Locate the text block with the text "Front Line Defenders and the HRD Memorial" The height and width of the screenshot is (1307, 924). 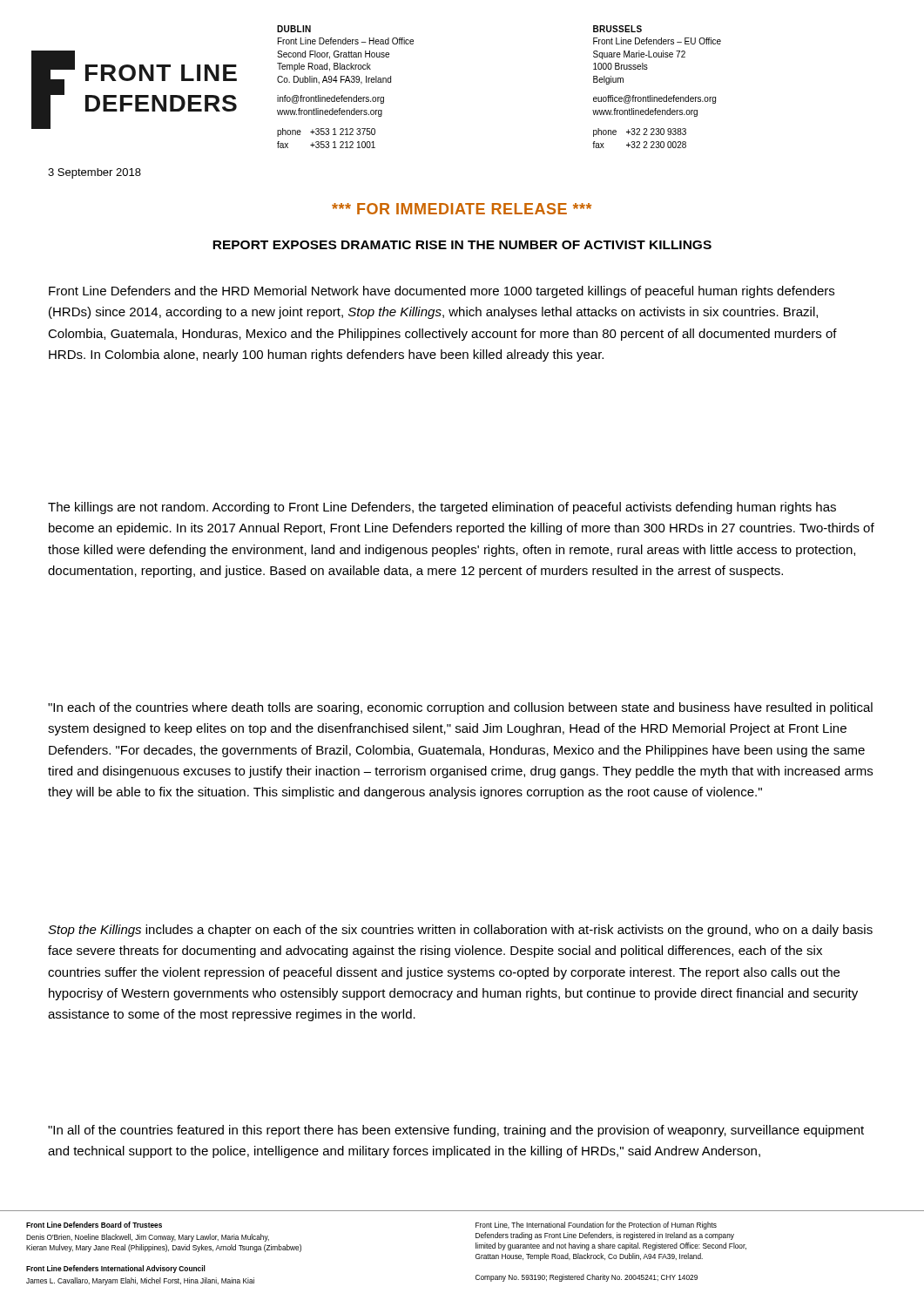pyautogui.click(x=442, y=322)
